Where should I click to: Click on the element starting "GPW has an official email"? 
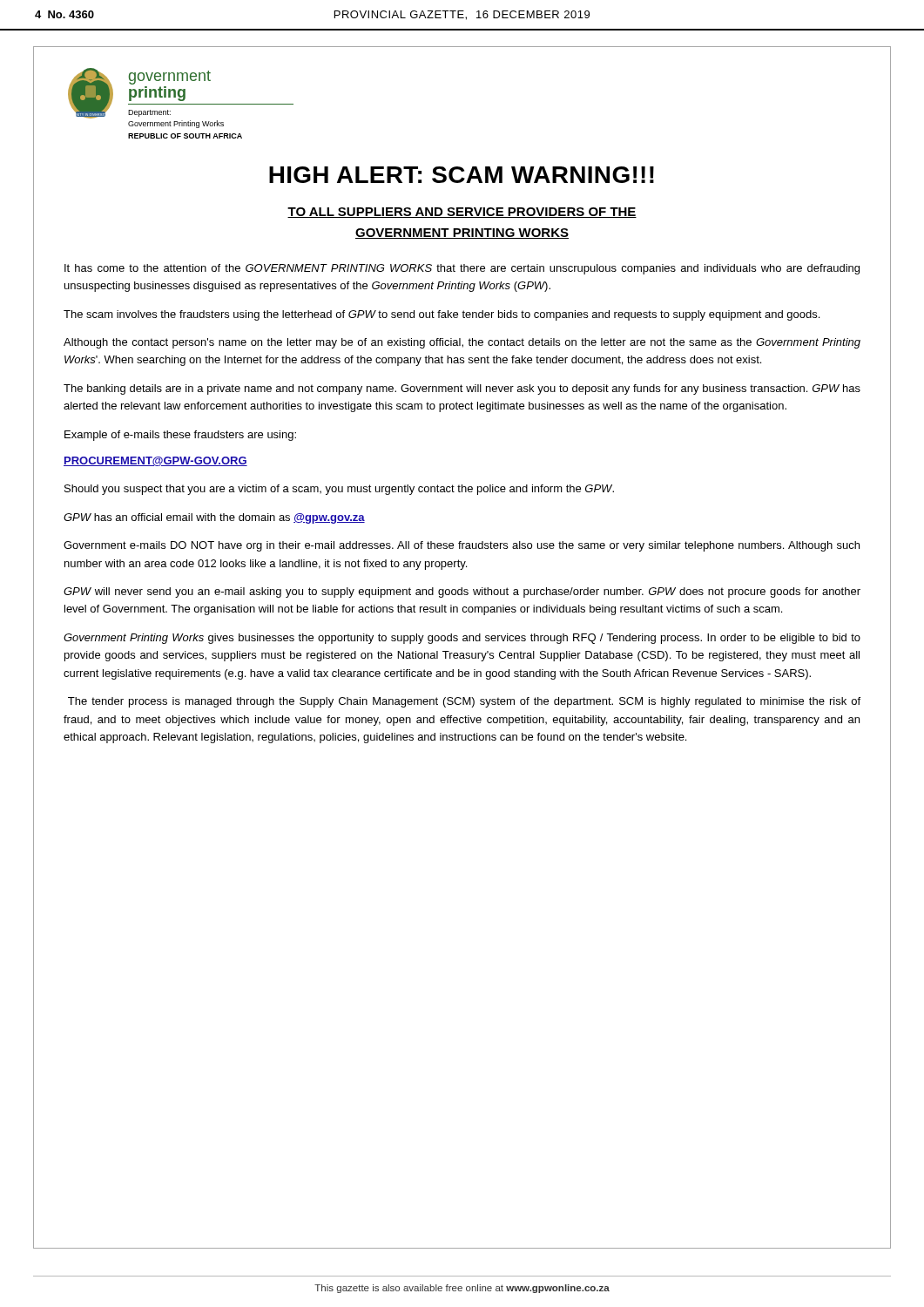[x=214, y=517]
